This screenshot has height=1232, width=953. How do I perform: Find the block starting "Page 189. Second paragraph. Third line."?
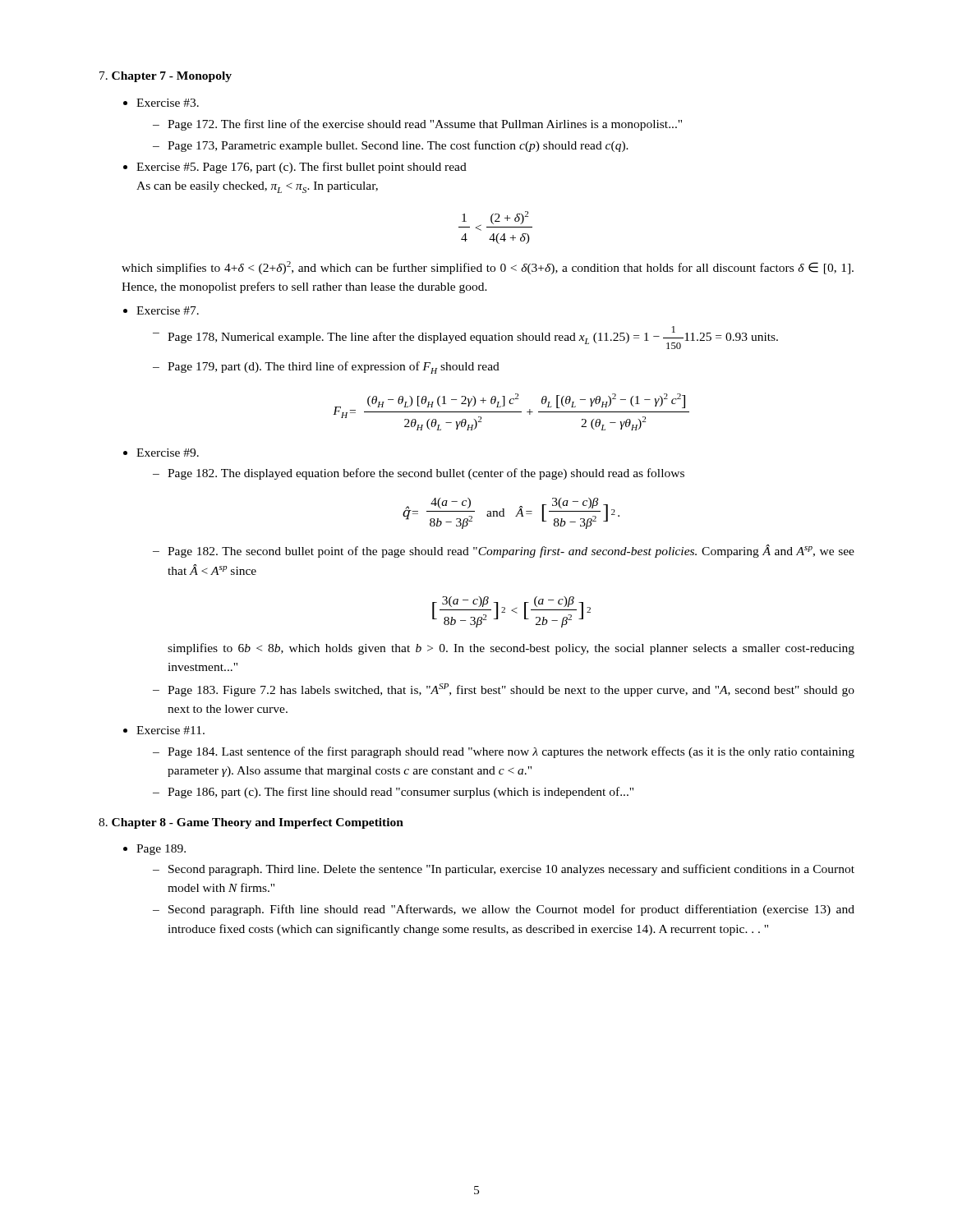[161, 850]
